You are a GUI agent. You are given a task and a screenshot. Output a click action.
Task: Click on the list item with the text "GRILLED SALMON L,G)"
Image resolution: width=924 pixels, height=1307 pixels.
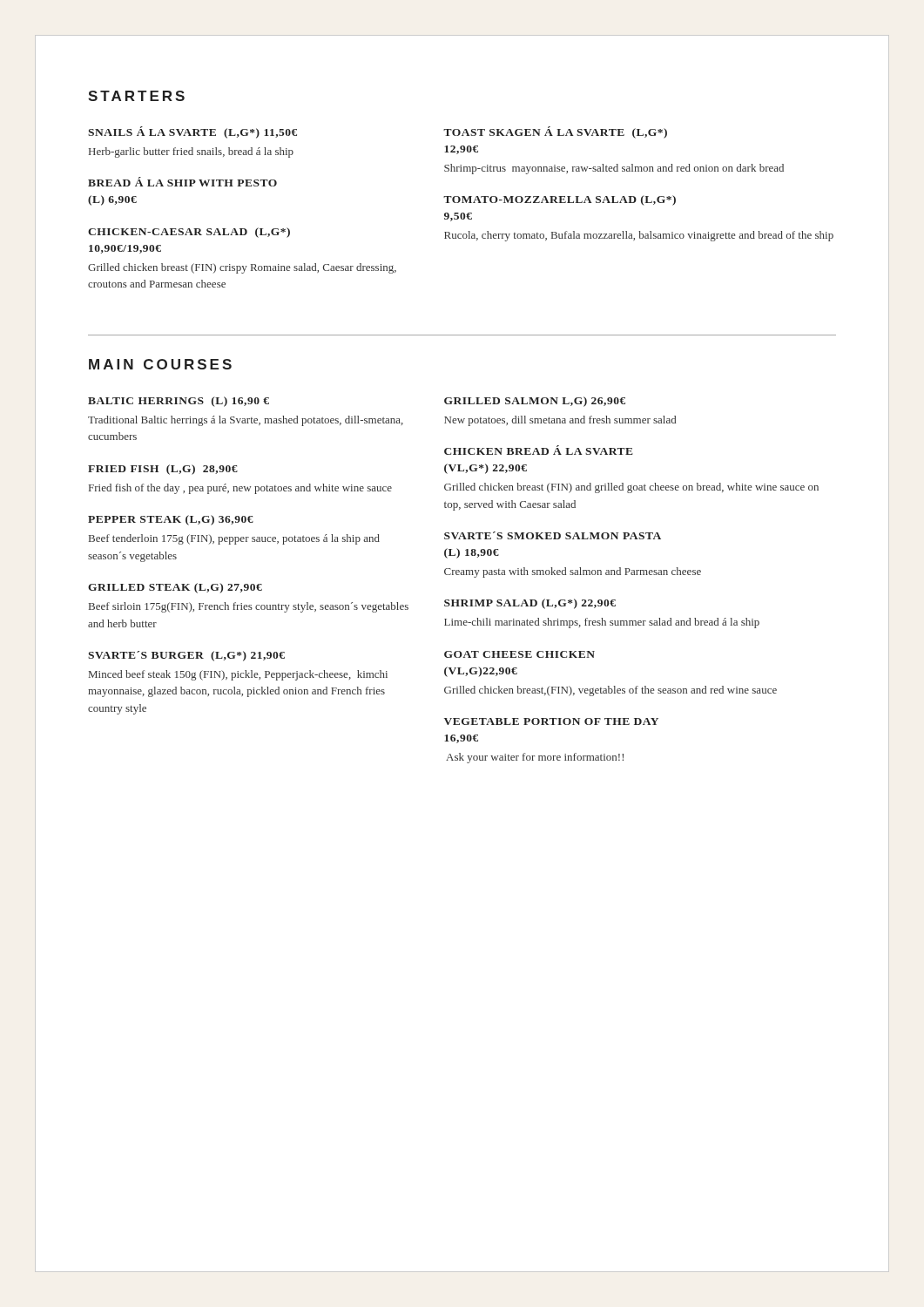point(640,411)
